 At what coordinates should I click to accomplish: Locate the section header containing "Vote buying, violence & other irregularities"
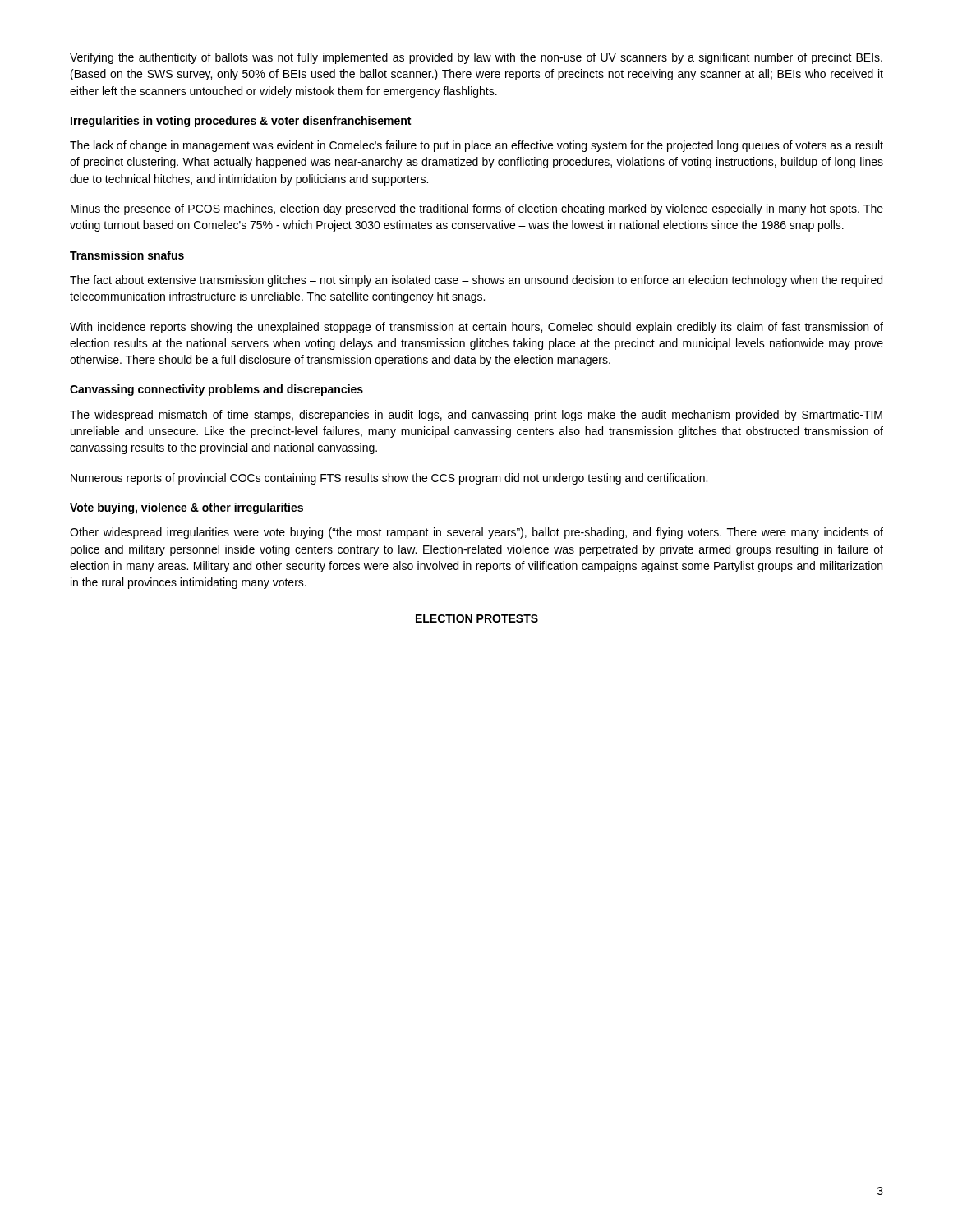187,508
